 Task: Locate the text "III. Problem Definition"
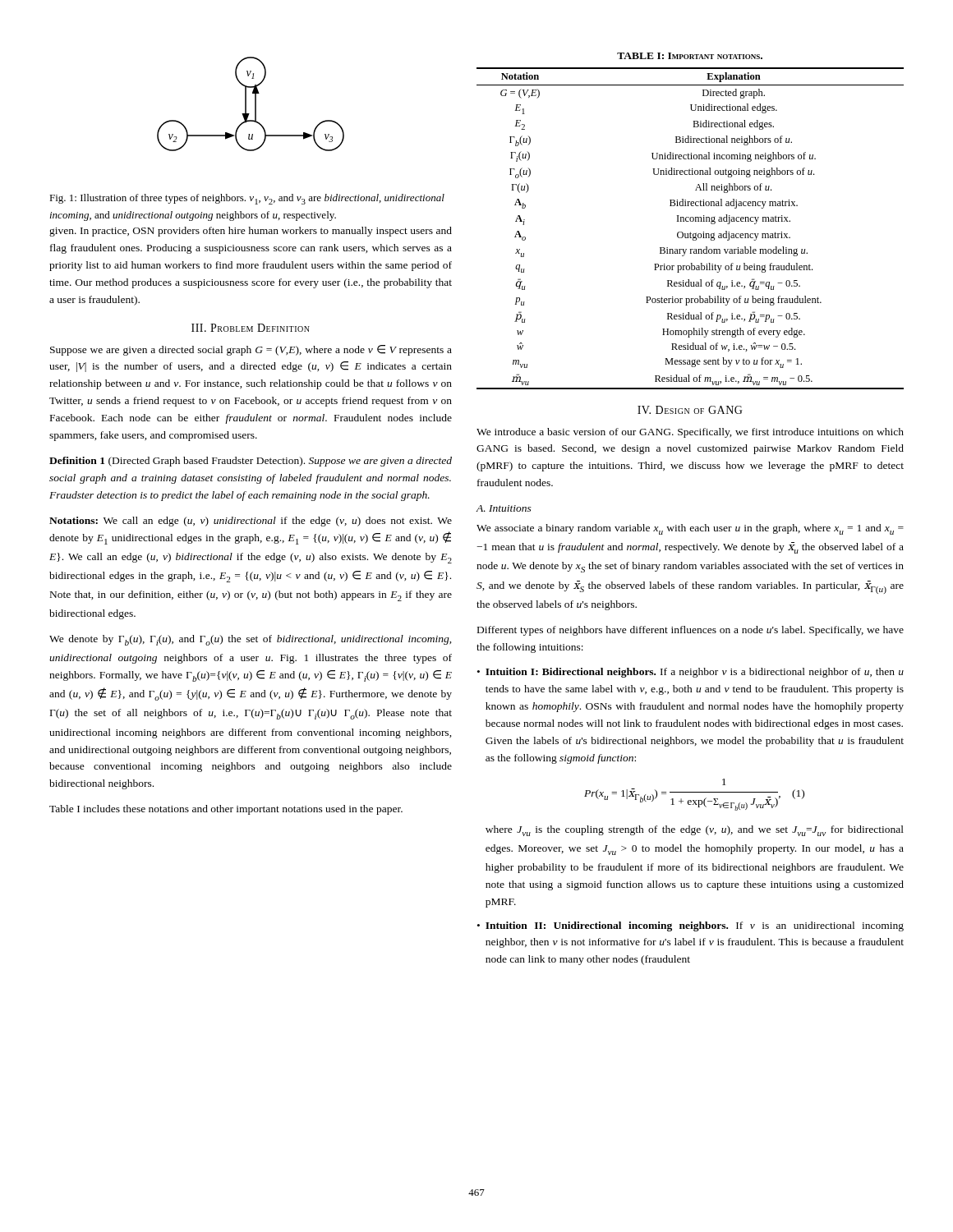tap(251, 328)
